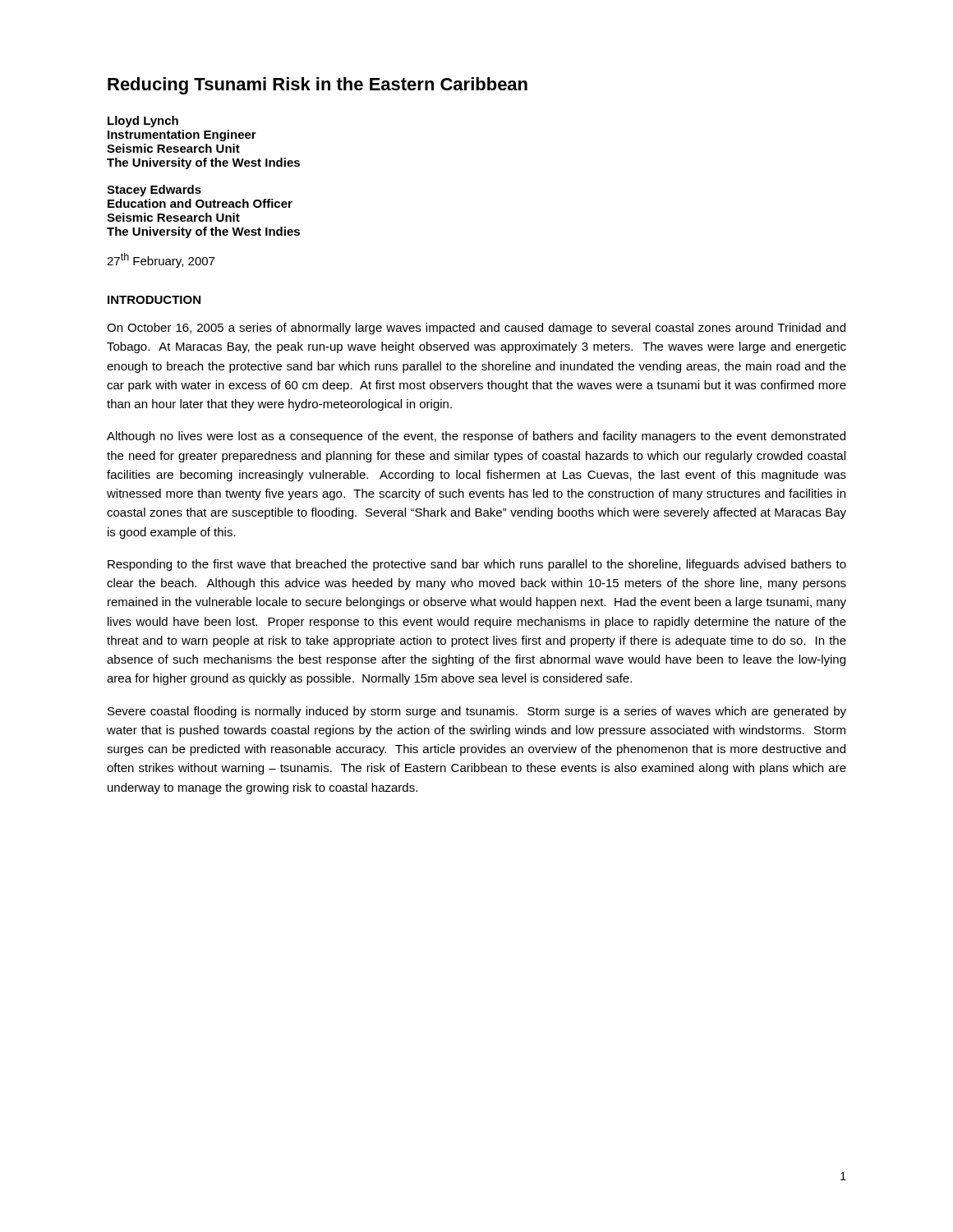Click where it says "Reducing Tsunami Risk in the Eastern Caribbean"

tap(318, 84)
